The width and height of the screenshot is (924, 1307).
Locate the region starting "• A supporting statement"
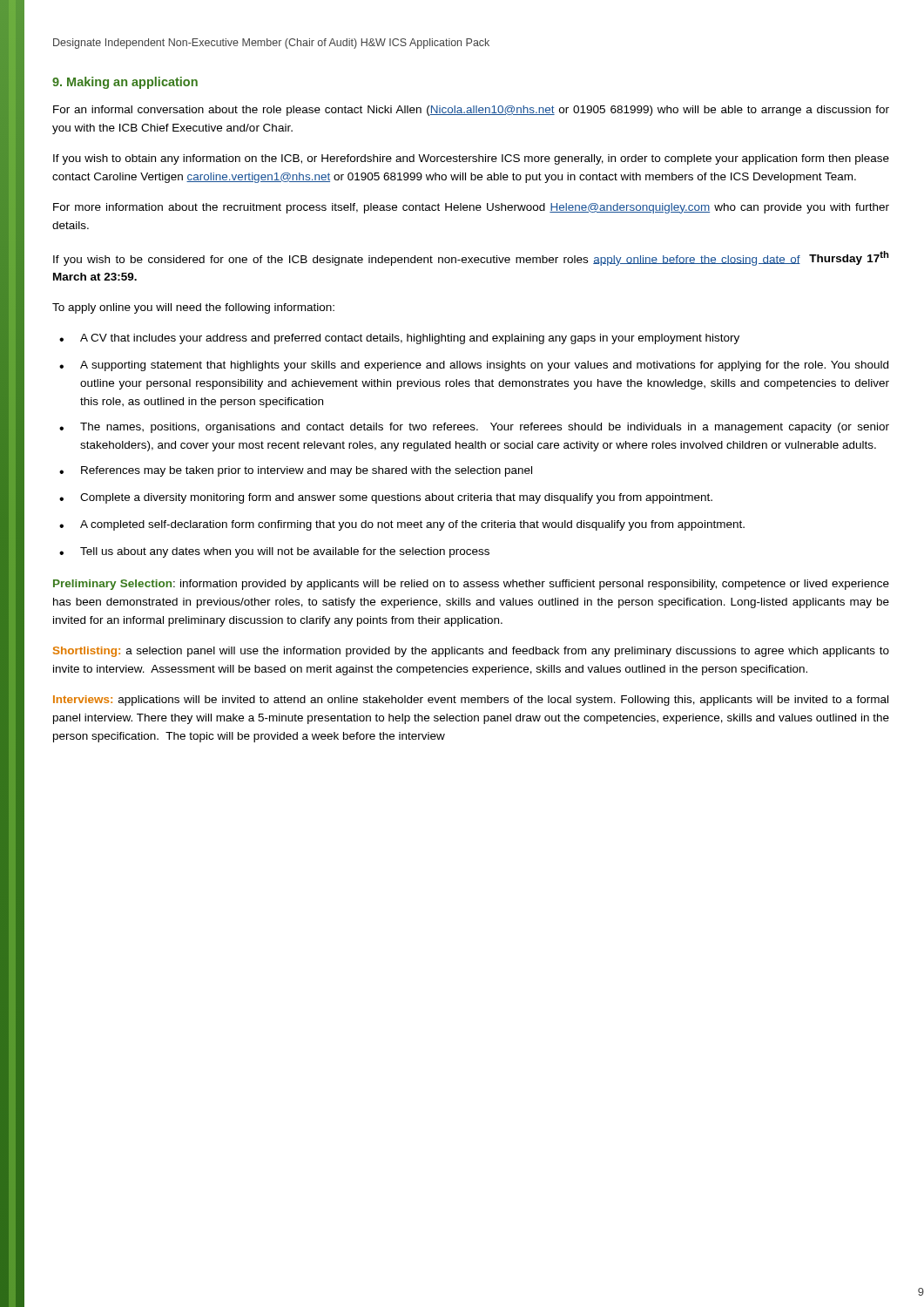tap(471, 384)
